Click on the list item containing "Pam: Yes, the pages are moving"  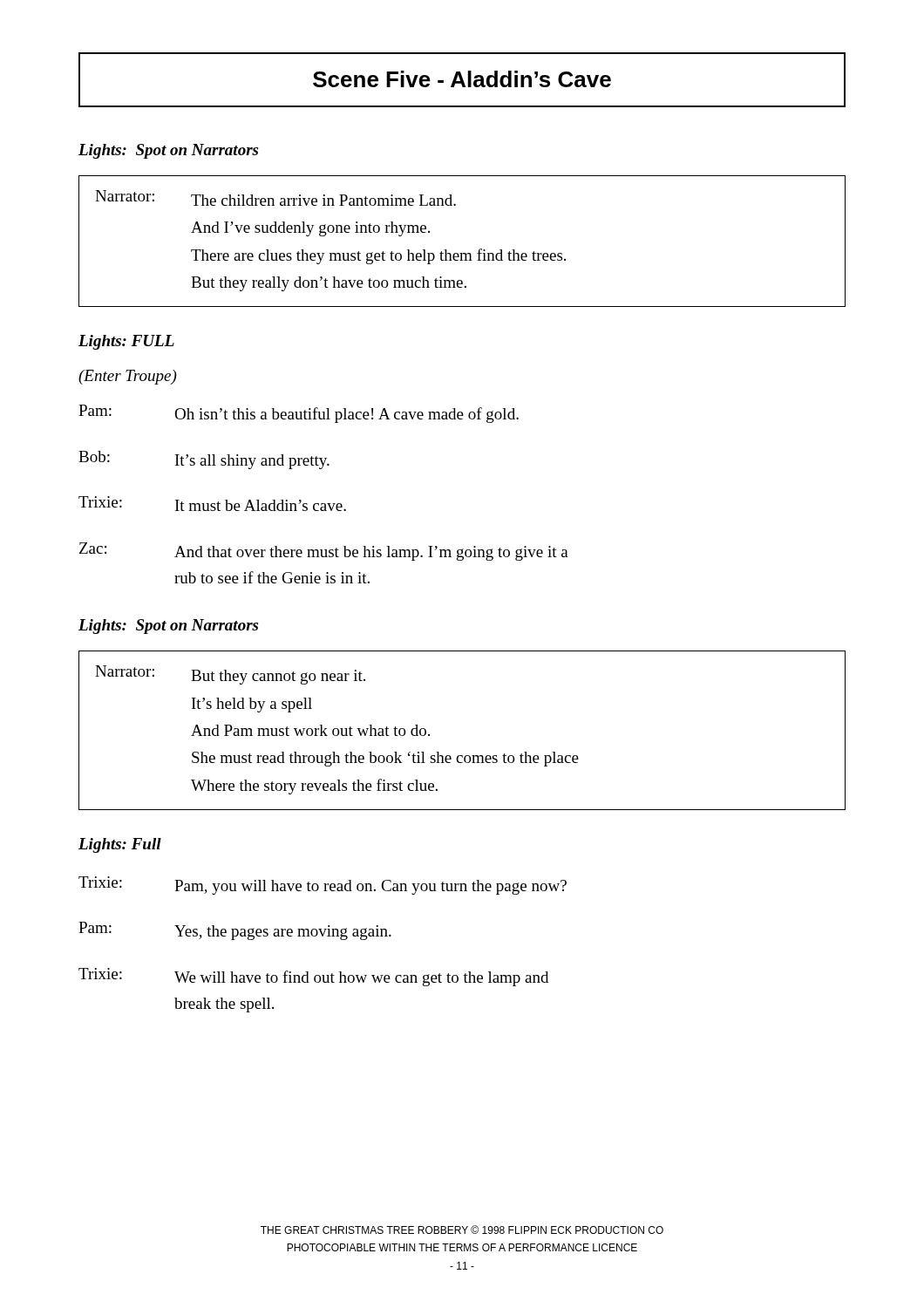235,932
